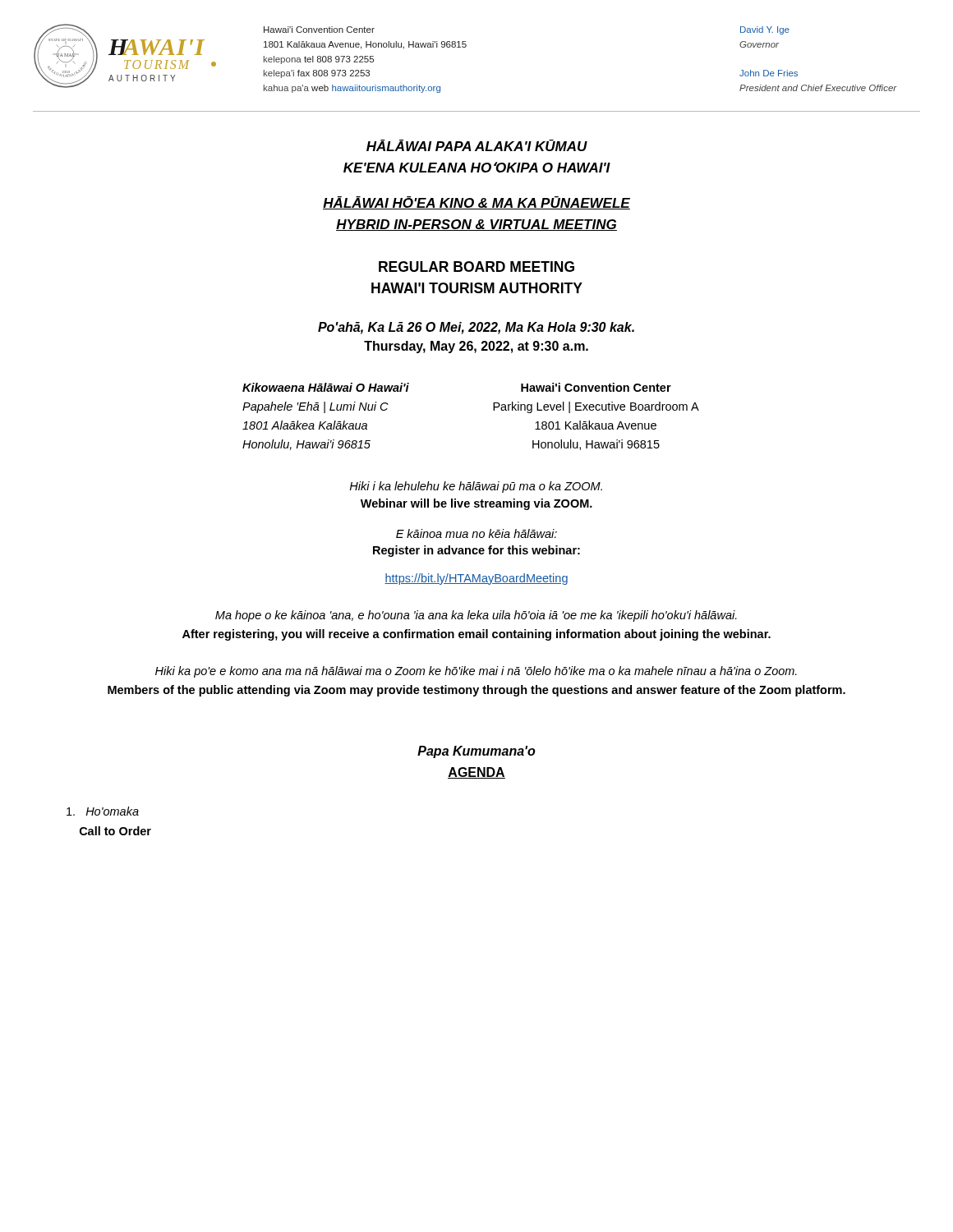The image size is (953, 1232).
Task: Click on the text starting "REGULAR BOARD MEETING HAWAI'I TOURISM"
Action: point(476,278)
